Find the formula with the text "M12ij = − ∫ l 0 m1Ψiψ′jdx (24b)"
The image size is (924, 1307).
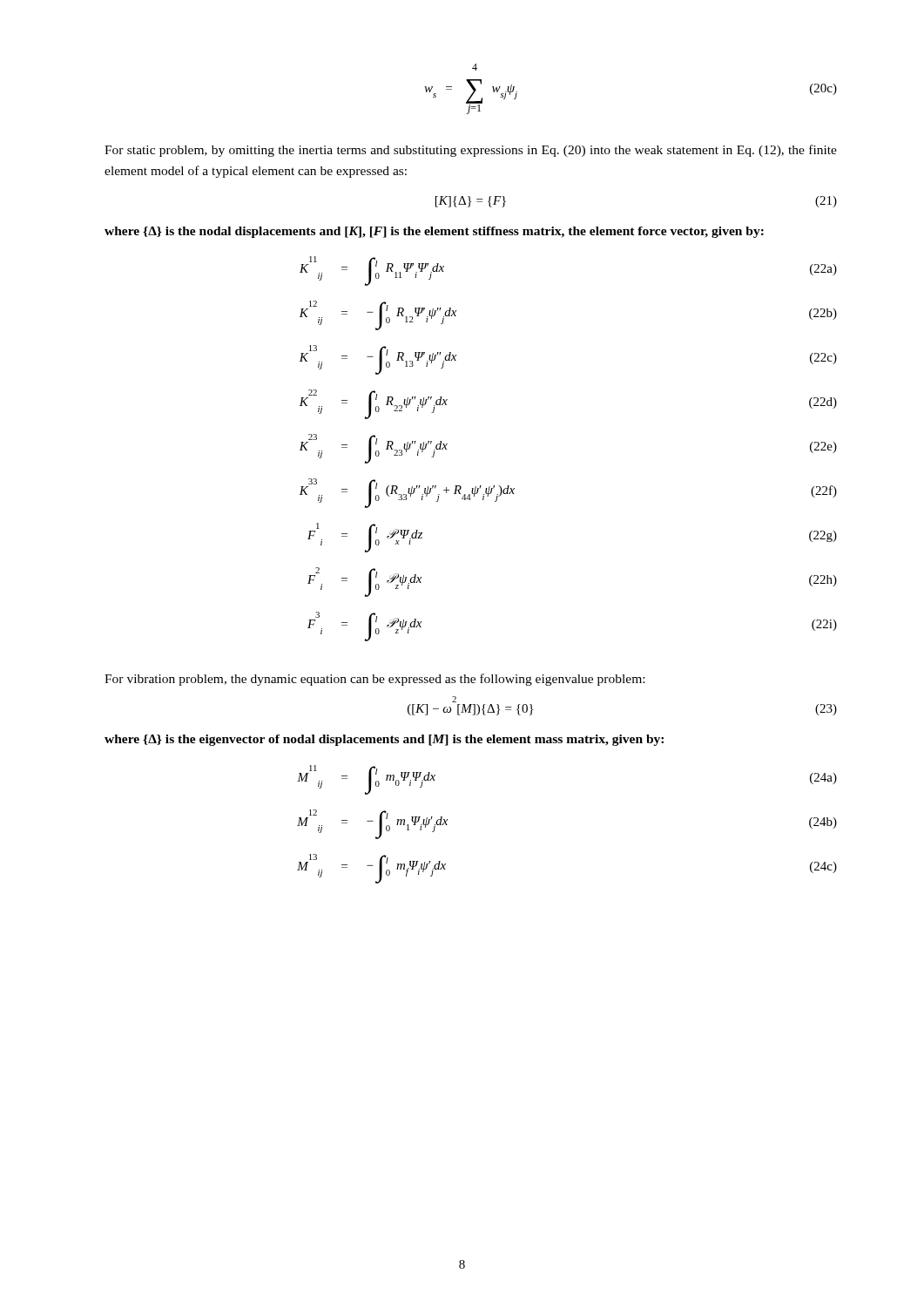click(x=382, y=824)
